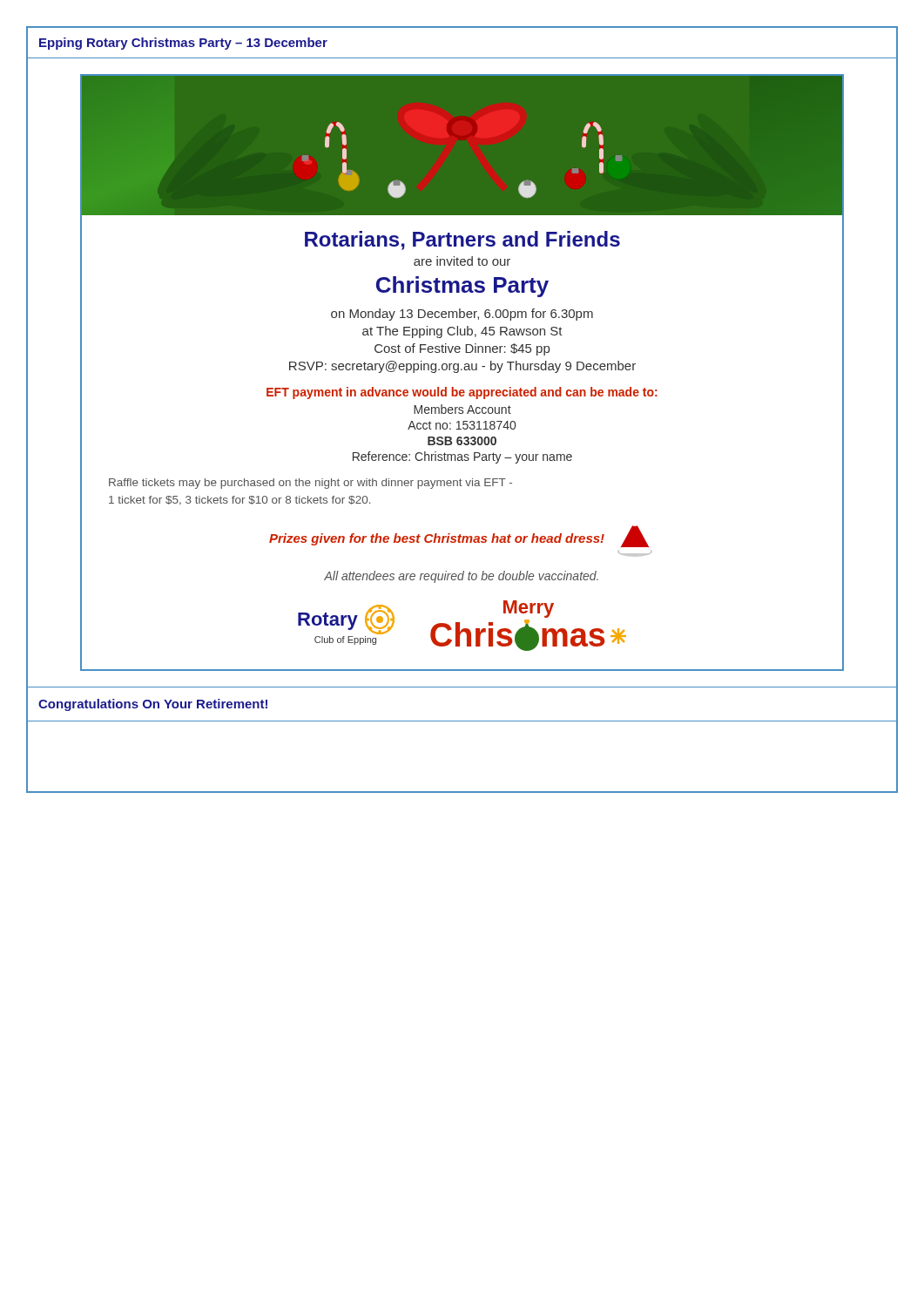This screenshot has height=1307, width=924.
Task: Select the element starting "RSVP: secretary@epping.org.au - by Thursday"
Action: 462,366
